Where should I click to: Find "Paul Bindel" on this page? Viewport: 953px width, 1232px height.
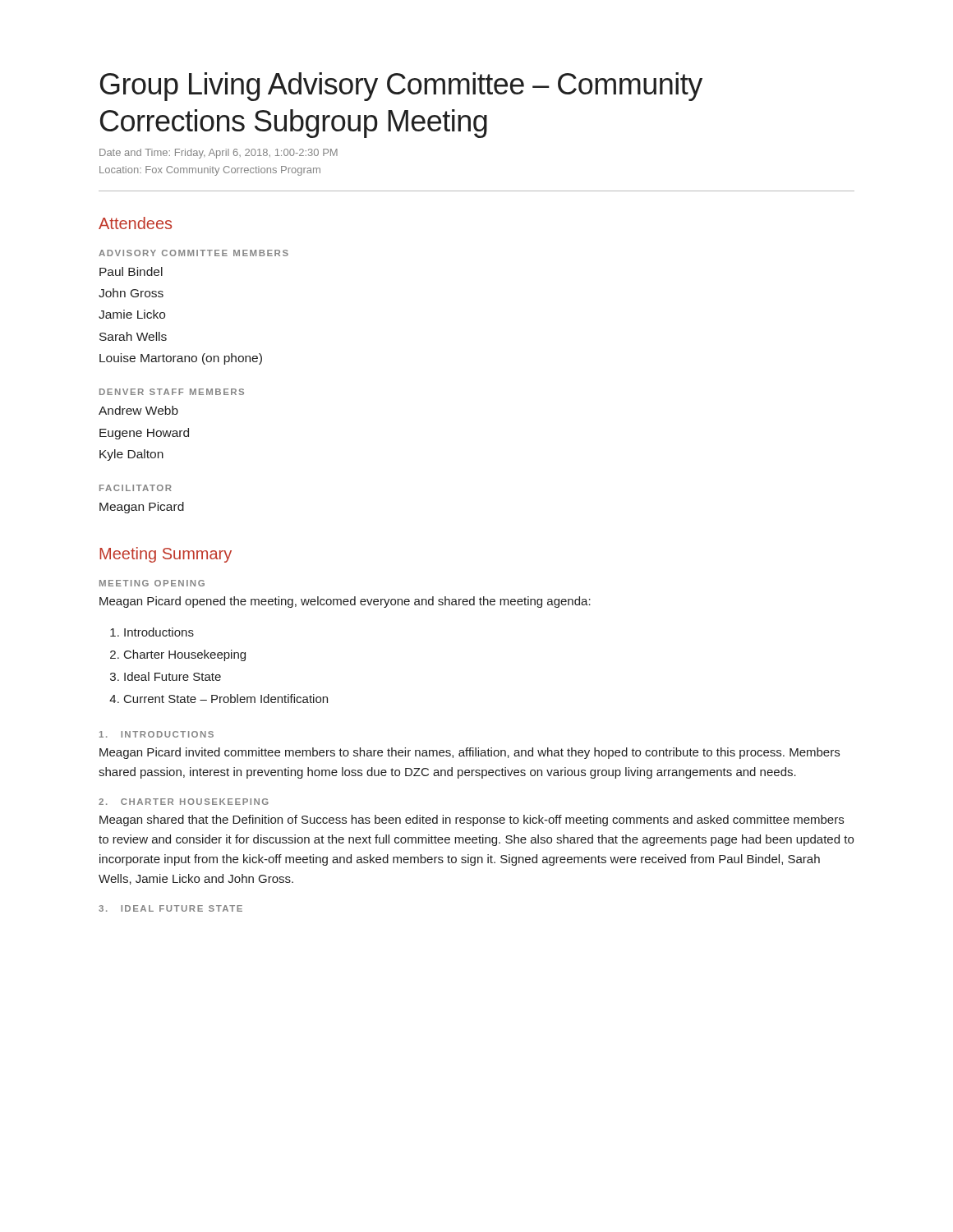tap(131, 271)
